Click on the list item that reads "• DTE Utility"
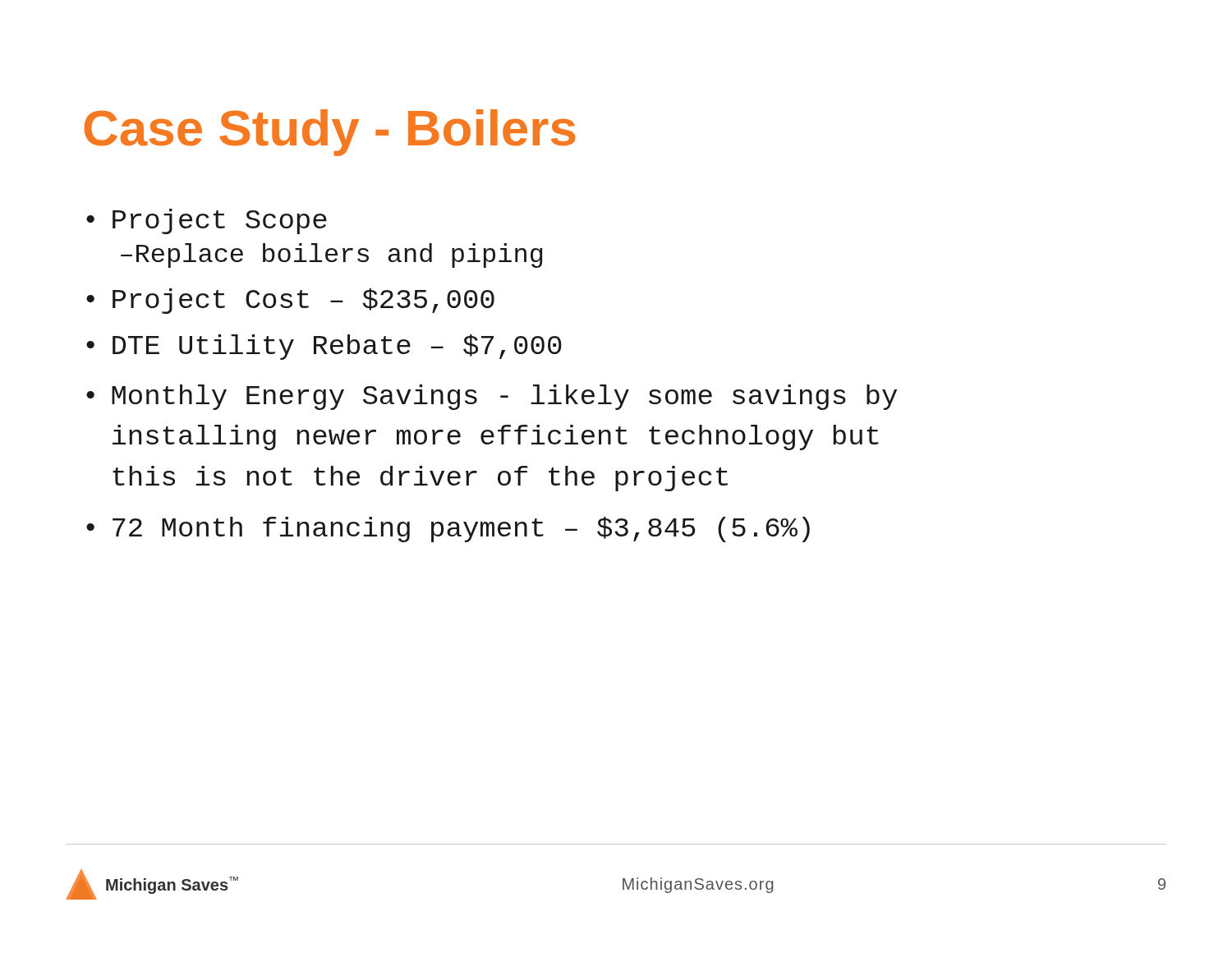Viewport: 1232px width, 953px height. pos(324,347)
